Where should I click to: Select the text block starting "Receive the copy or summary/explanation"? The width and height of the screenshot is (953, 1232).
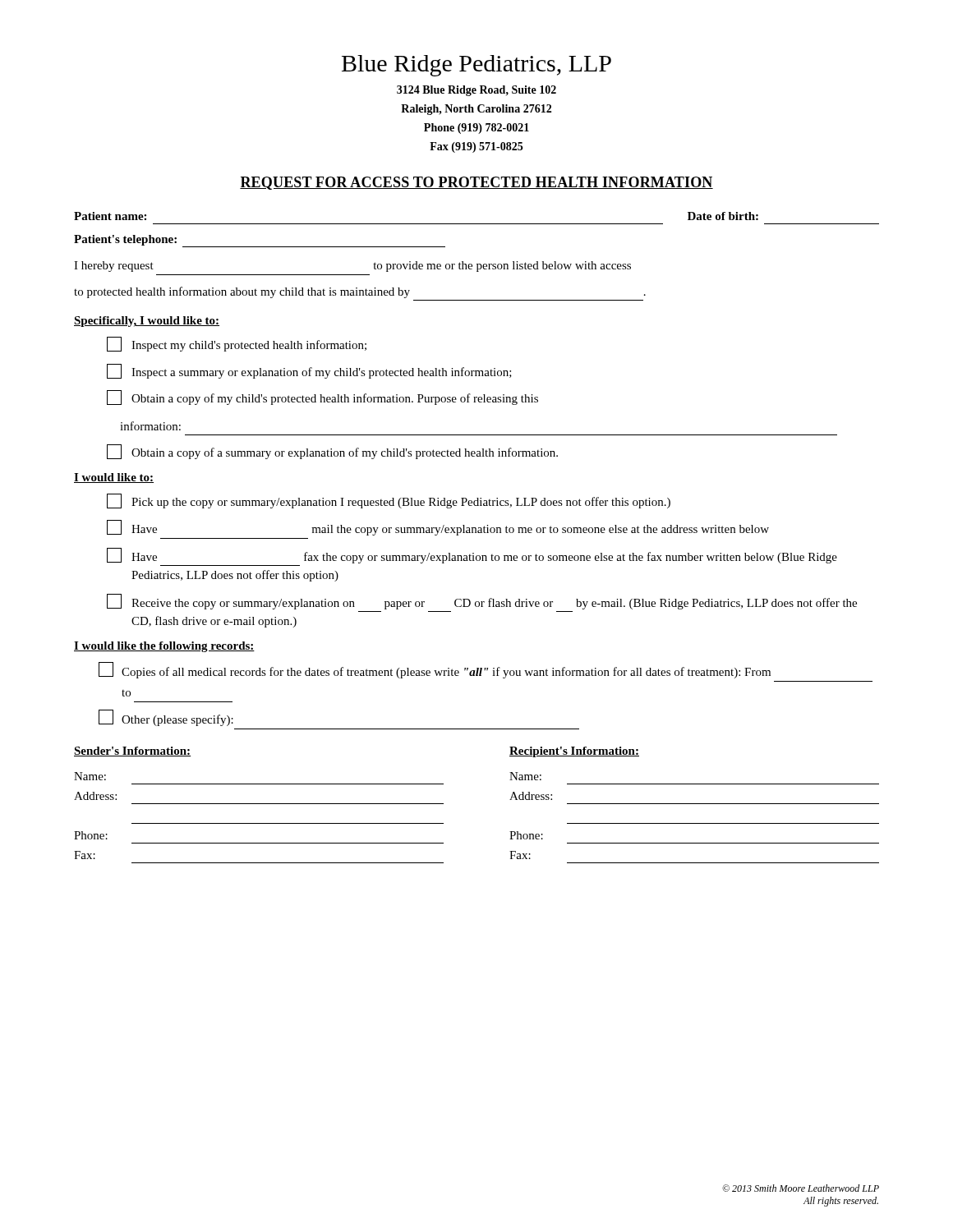[493, 612]
